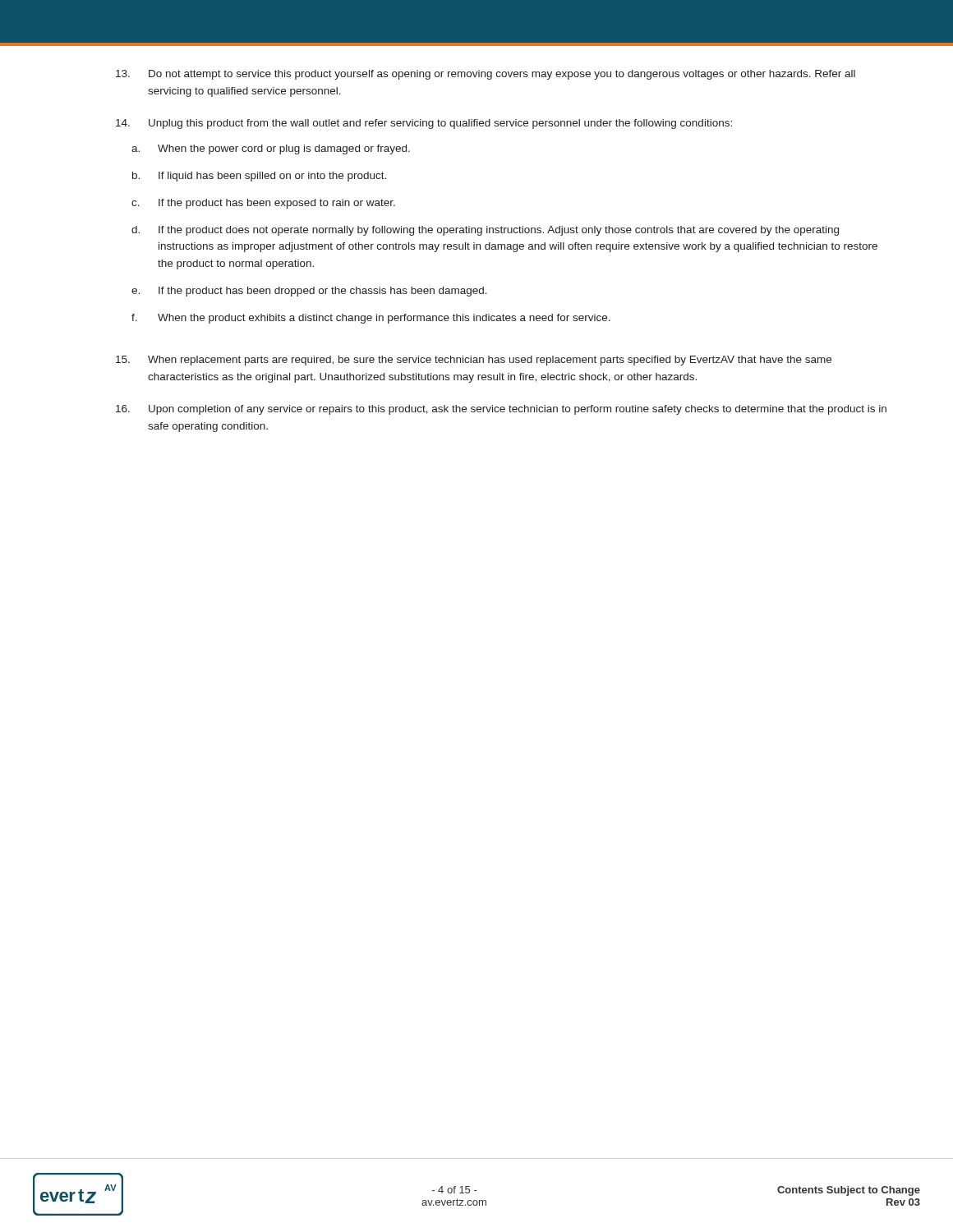Point to the block beginning "a. When the power cord or plug"
The image size is (953, 1232).
[271, 149]
